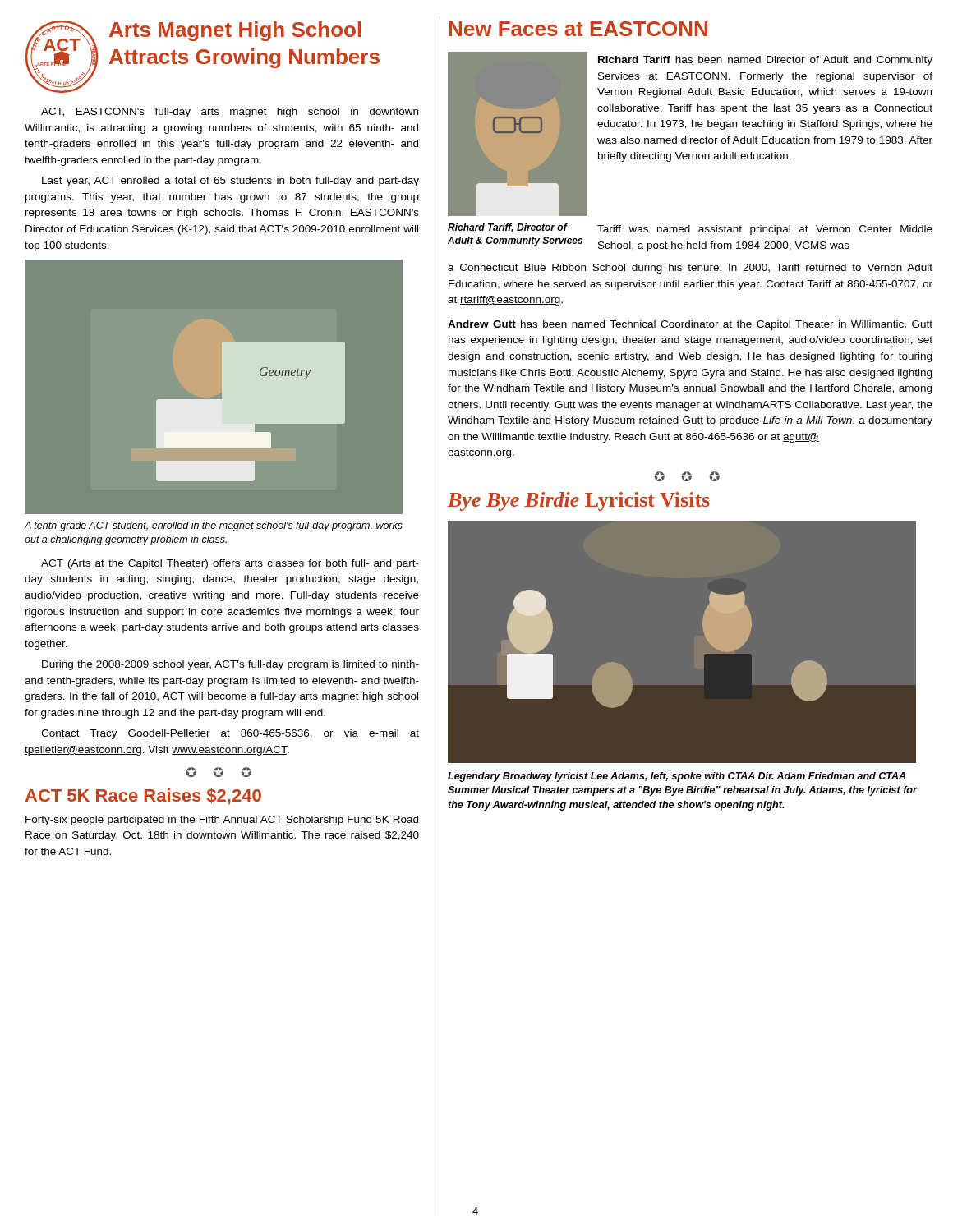
Task: Click on the block starting "Andrew Gutt has"
Action: tap(690, 388)
